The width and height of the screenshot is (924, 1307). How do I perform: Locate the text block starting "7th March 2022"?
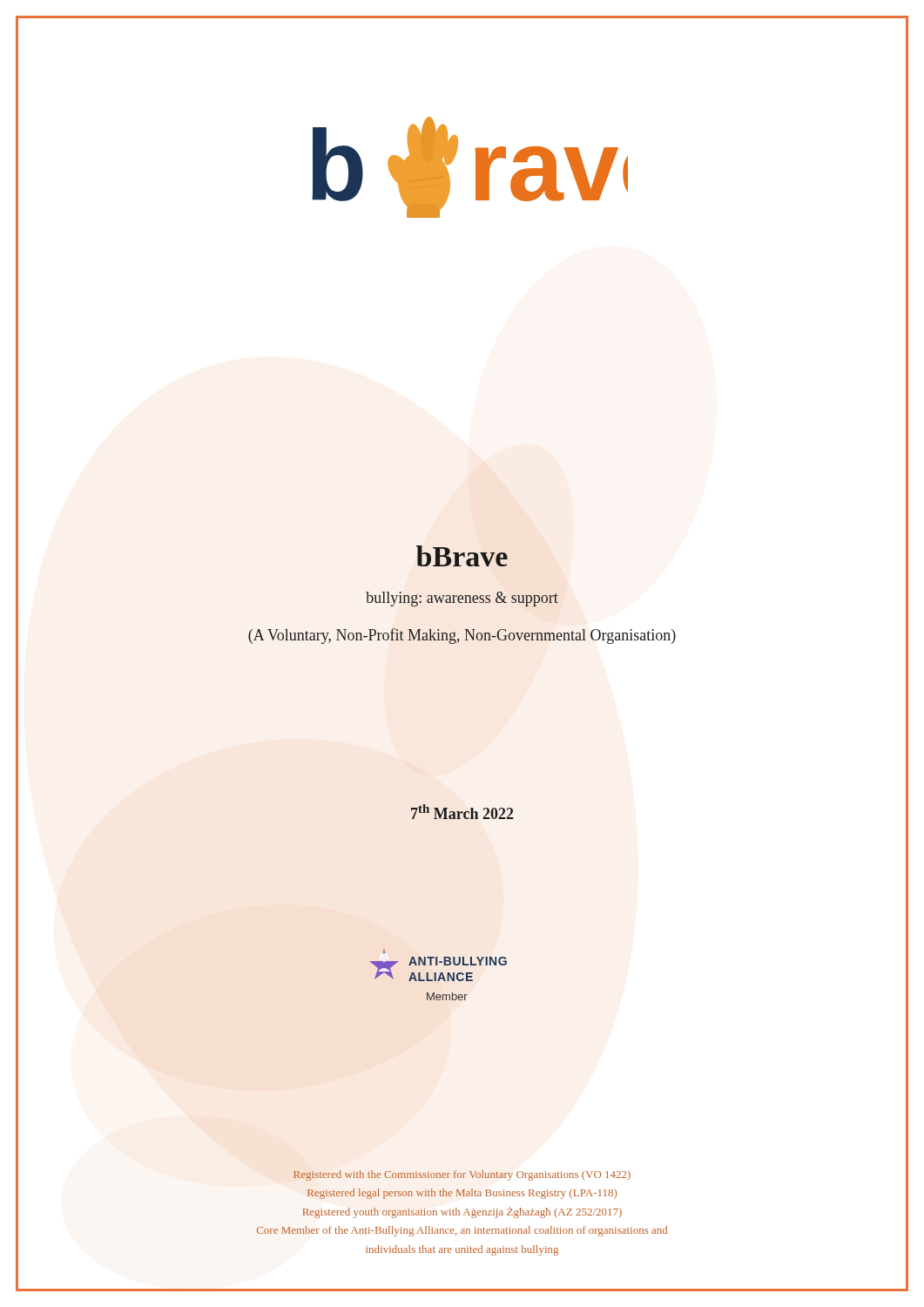462,812
